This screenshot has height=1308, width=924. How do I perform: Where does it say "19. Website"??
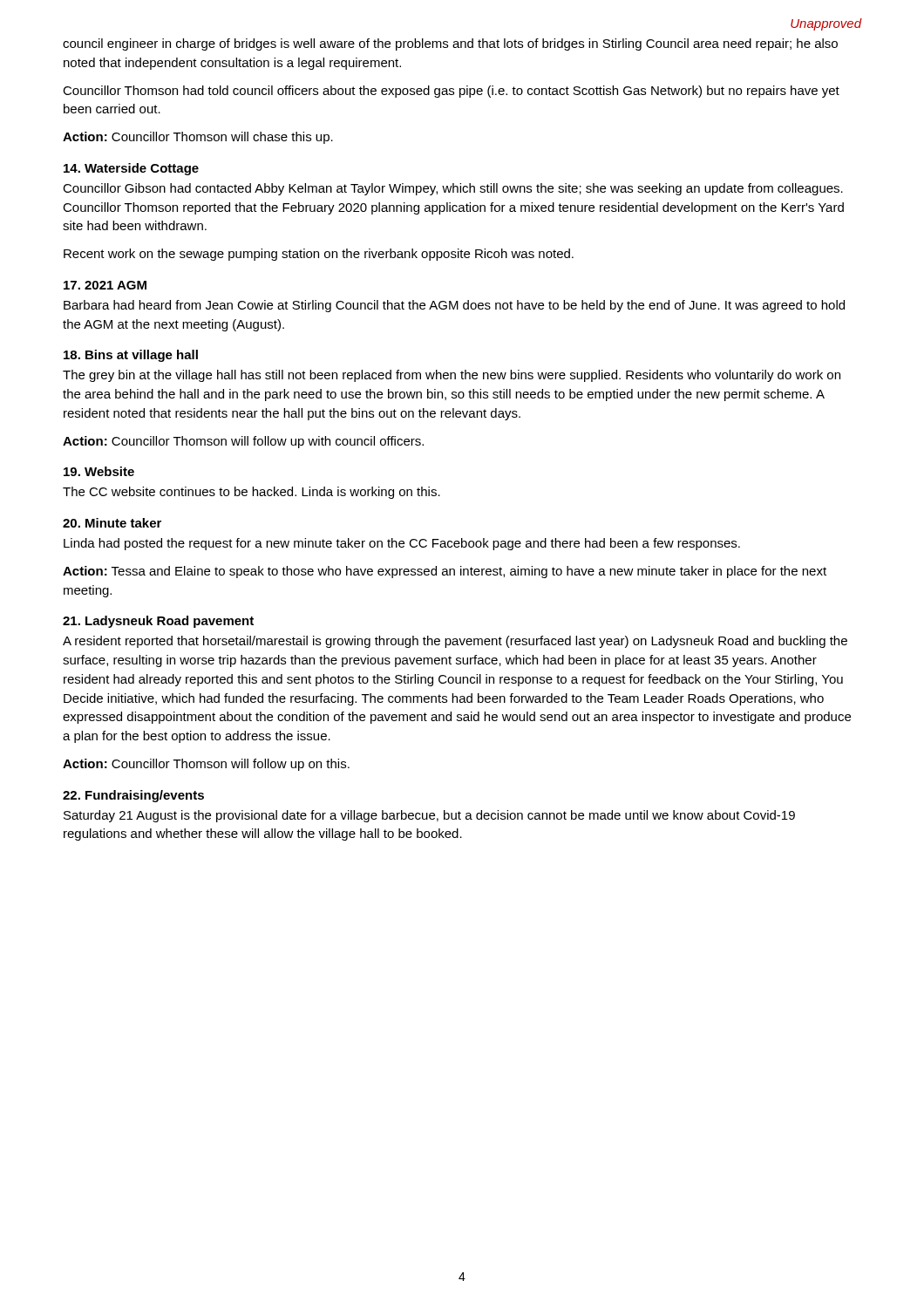pyautogui.click(x=99, y=472)
